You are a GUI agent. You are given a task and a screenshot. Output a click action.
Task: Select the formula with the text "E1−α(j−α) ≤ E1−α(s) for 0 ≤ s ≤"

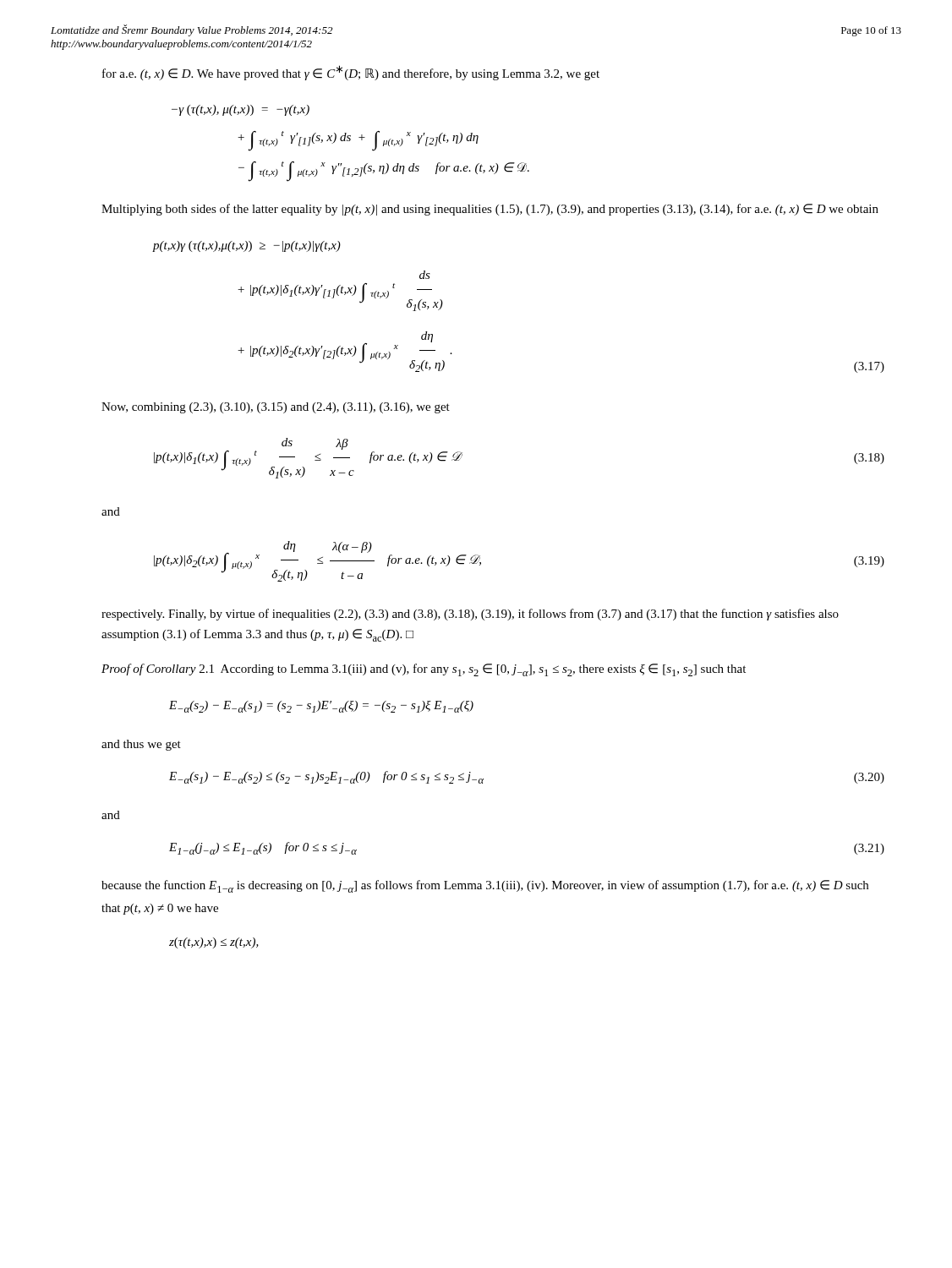point(261,847)
